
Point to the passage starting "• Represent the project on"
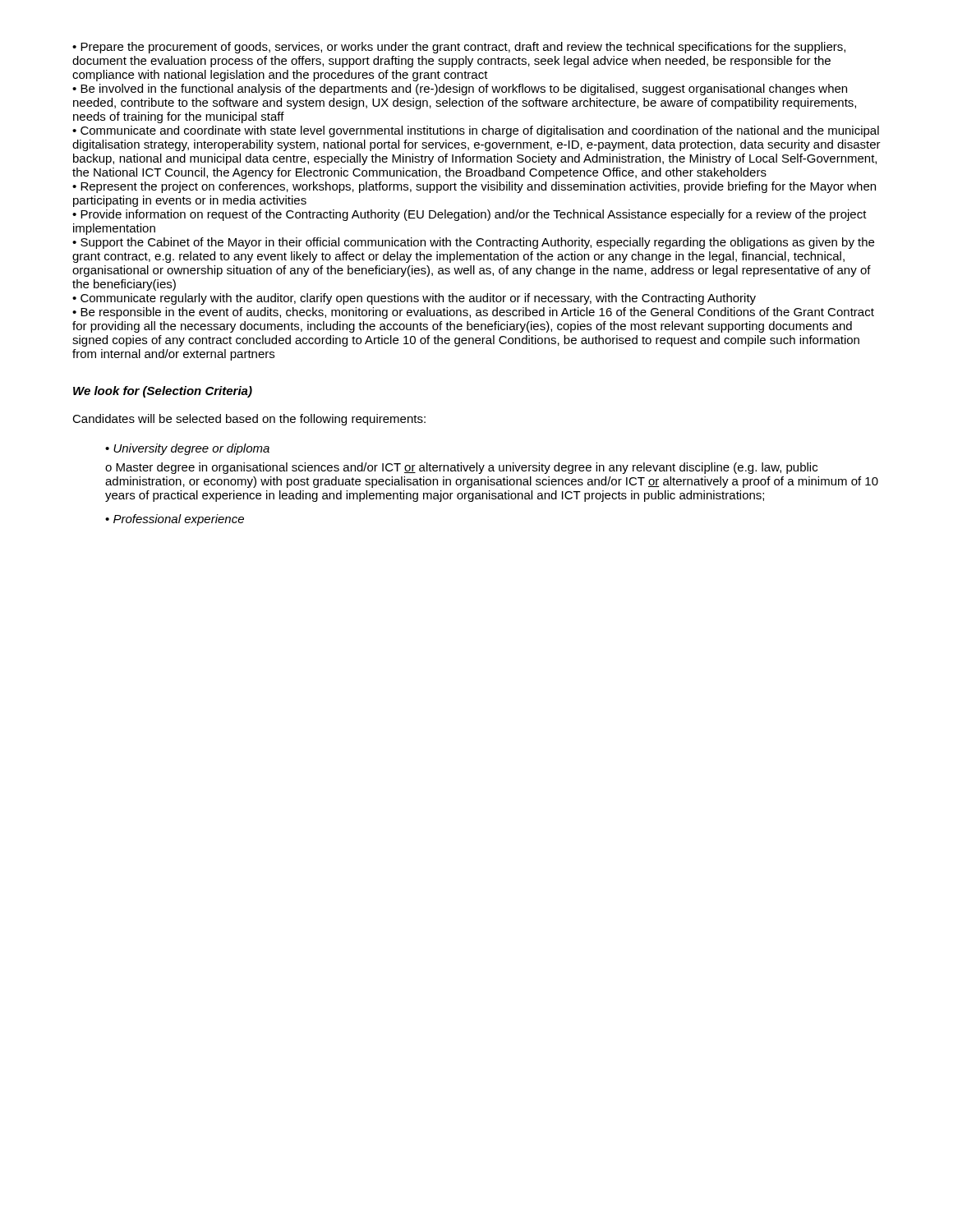(476, 193)
